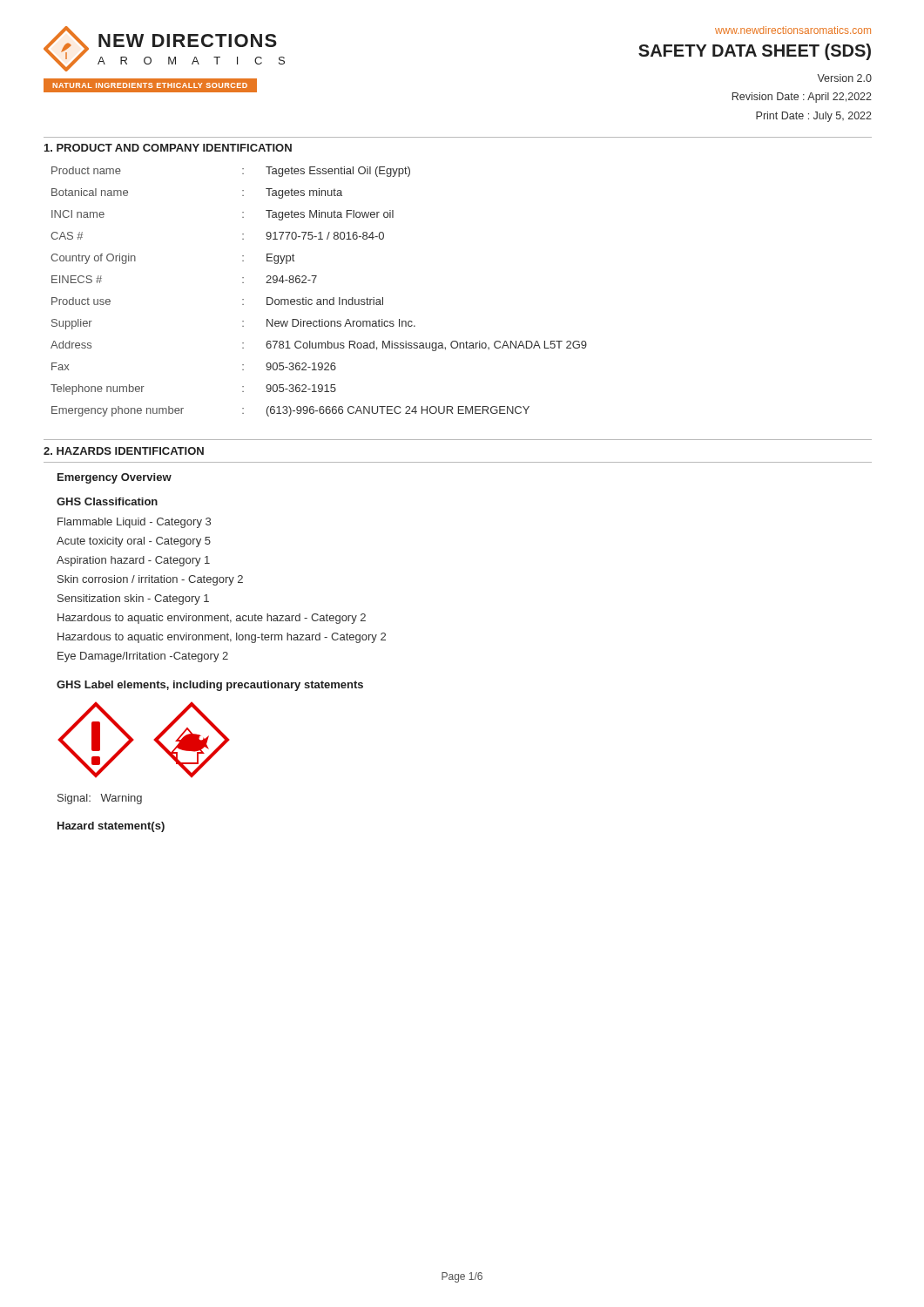Locate the text starting "Acute toxicity oral - Category 5"
Viewport: 924px width, 1307px height.
(134, 541)
